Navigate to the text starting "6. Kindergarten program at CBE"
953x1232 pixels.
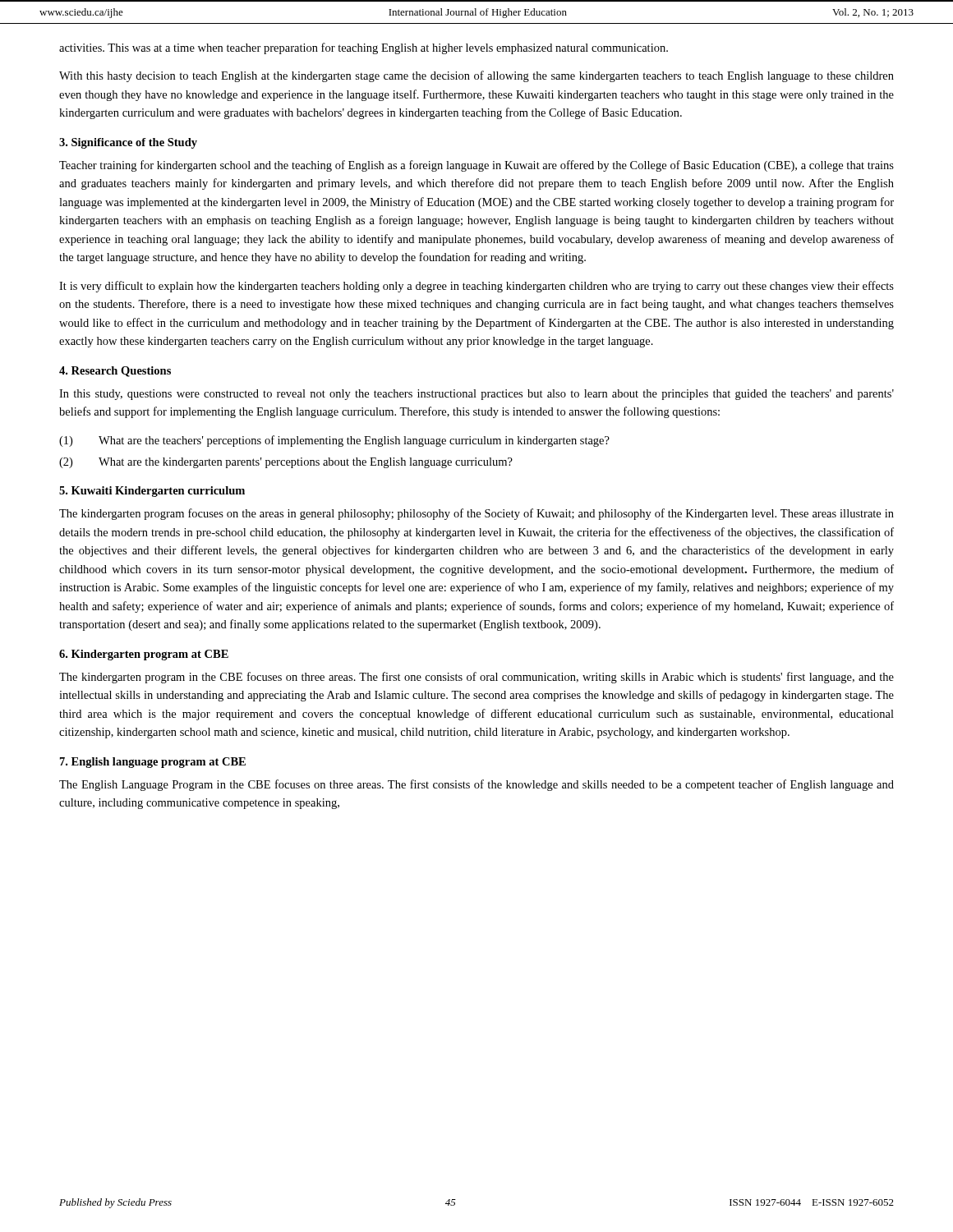pyautogui.click(x=144, y=654)
